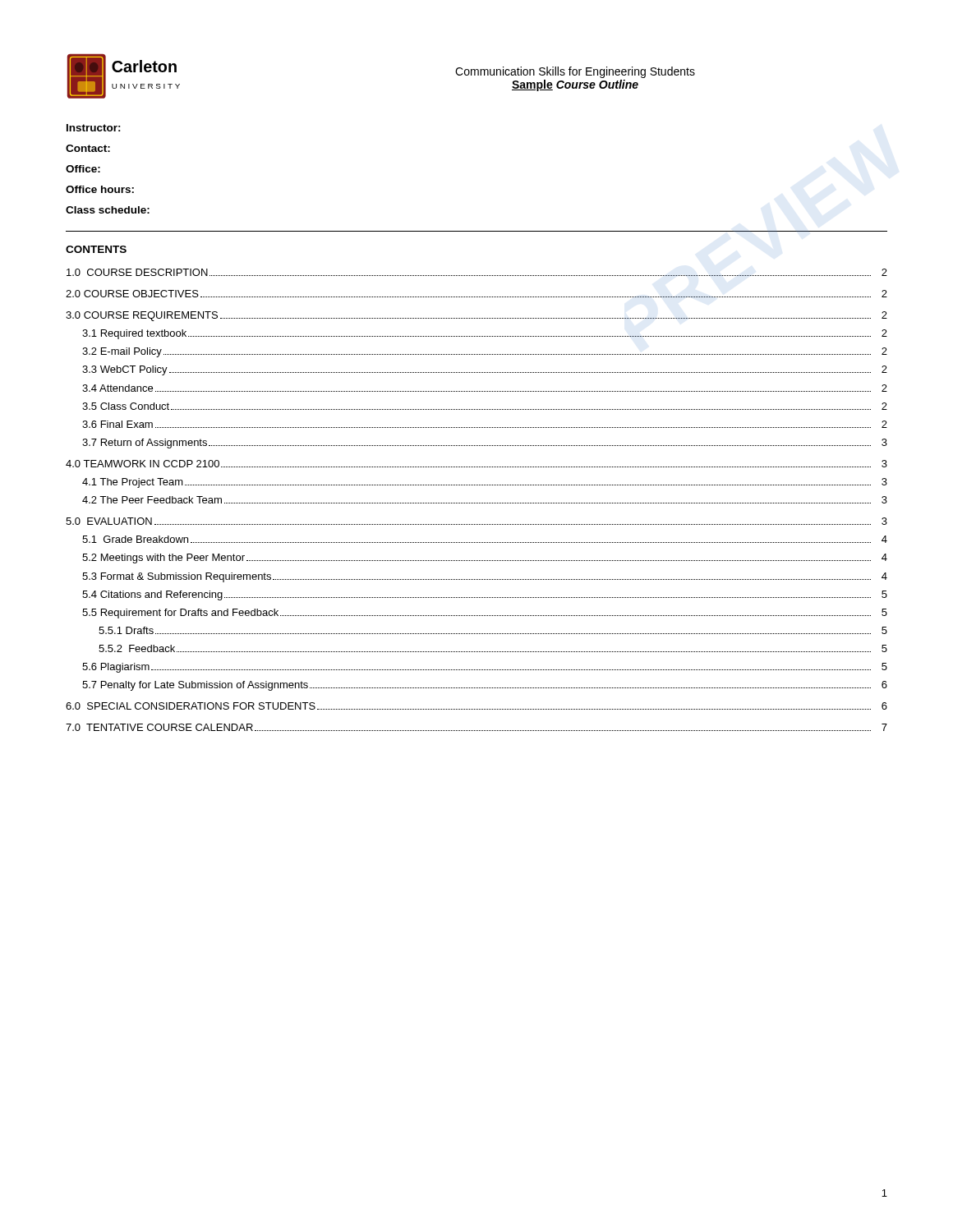953x1232 pixels.
Task: Locate the block of text that opens with "4.1 The Project Team"
Action: (x=485, y=482)
